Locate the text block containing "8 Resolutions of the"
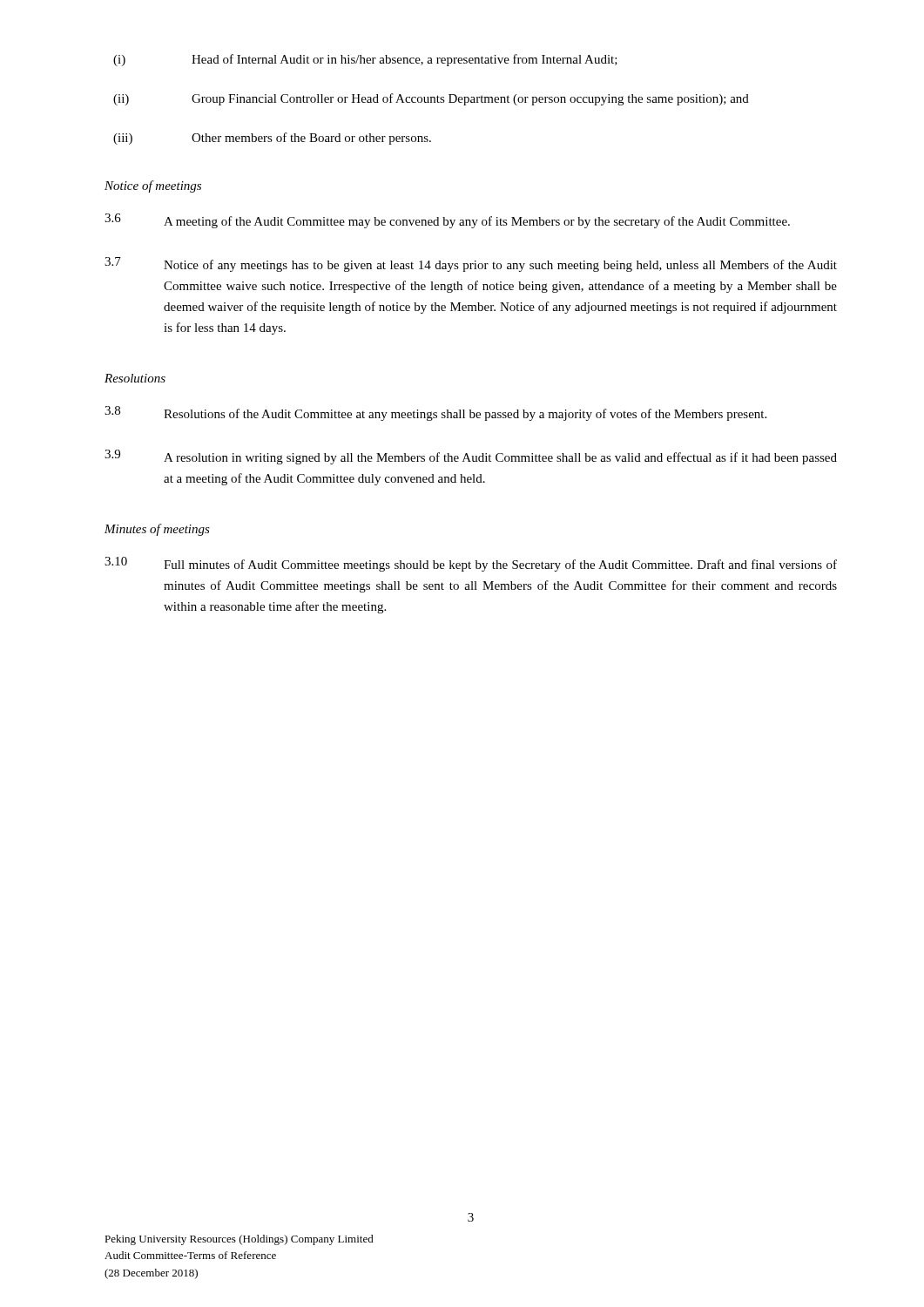The height and width of the screenshot is (1307, 924). (x=471, y=414)
